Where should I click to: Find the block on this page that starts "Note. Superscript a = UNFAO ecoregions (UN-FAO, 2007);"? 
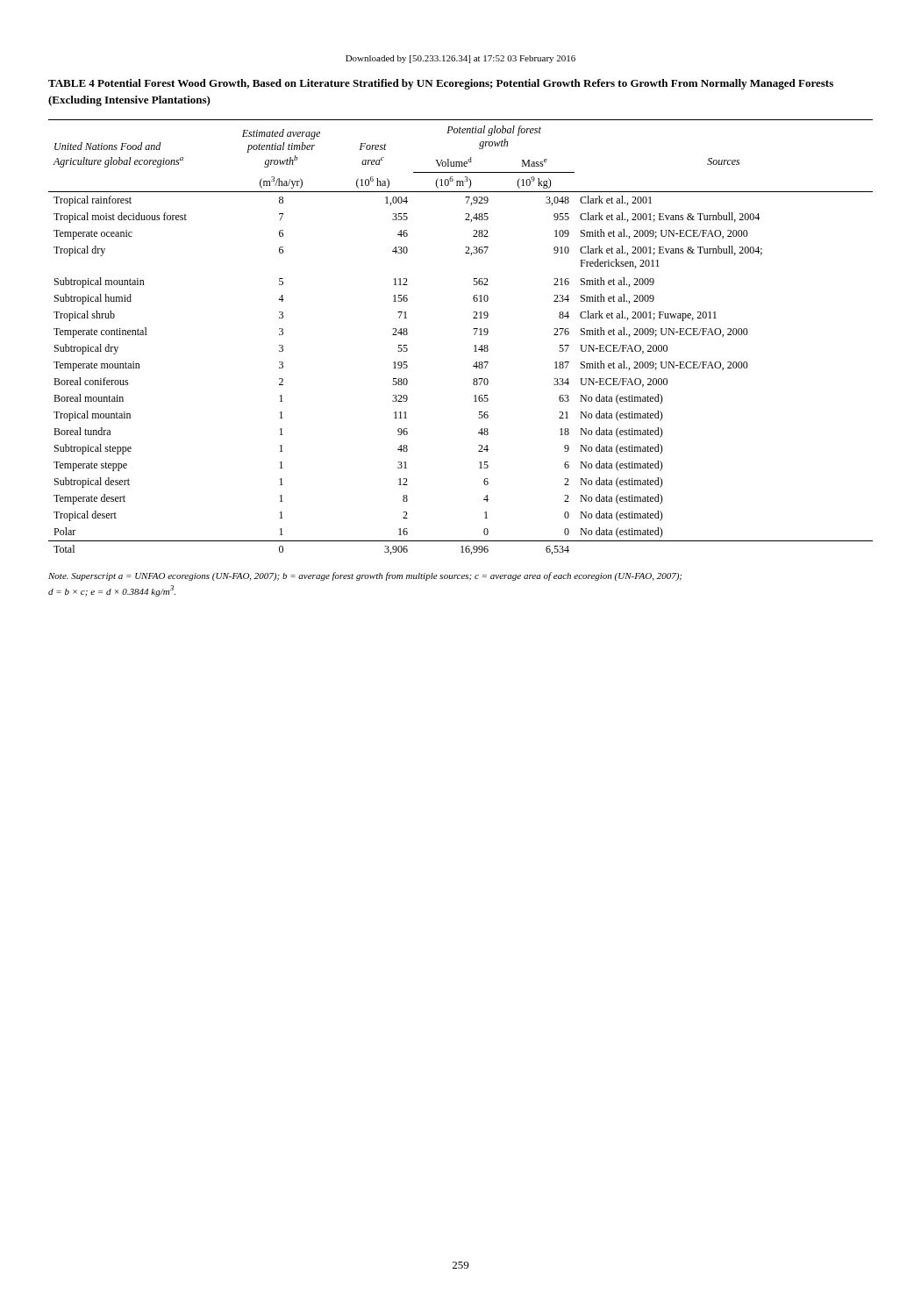(365, 583)
